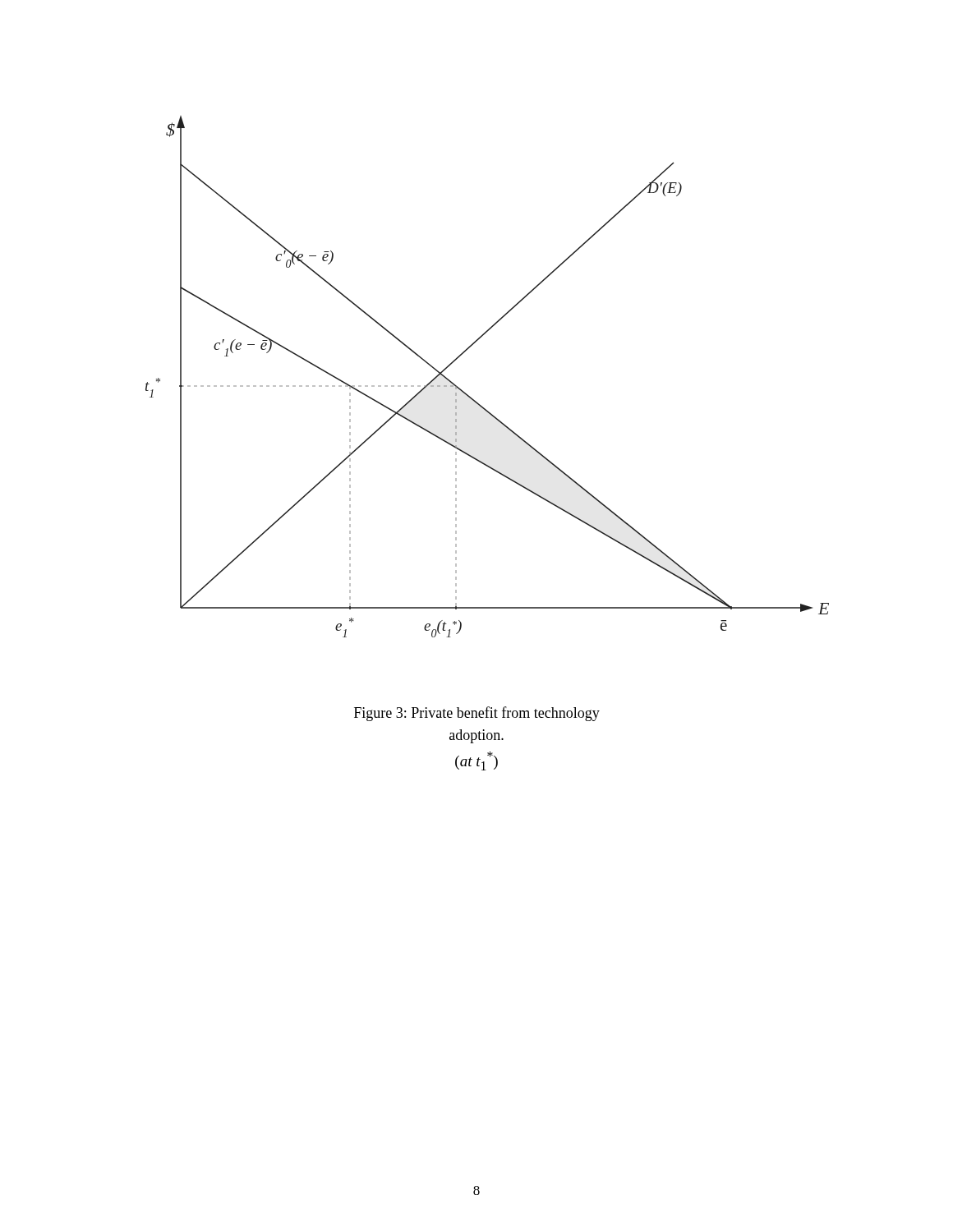The width and height of the screenshot is (953, 1232).
Task: Find the caption
Action: [476, 739]
